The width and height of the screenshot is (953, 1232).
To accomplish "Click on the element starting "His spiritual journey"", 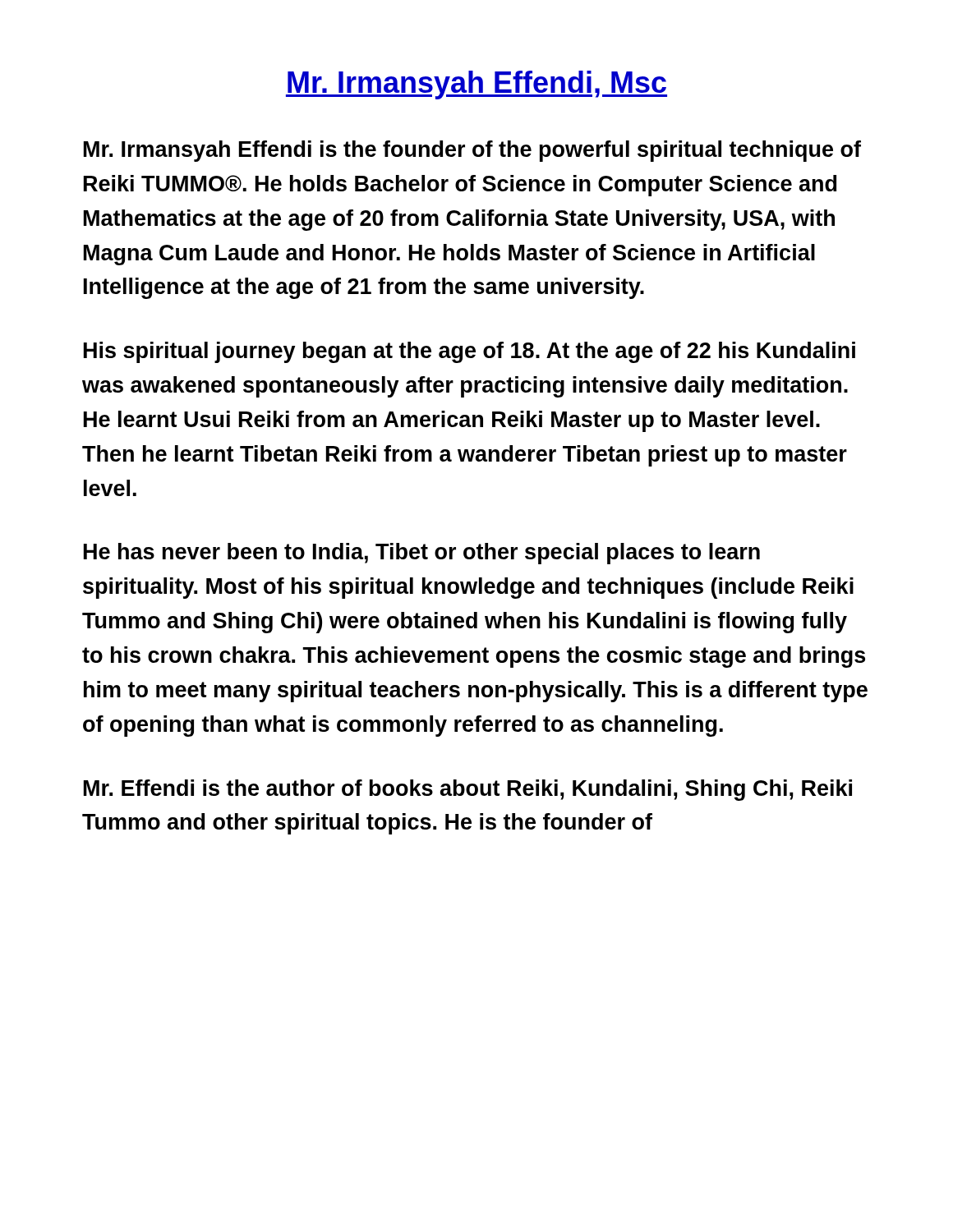I will 469,420.
